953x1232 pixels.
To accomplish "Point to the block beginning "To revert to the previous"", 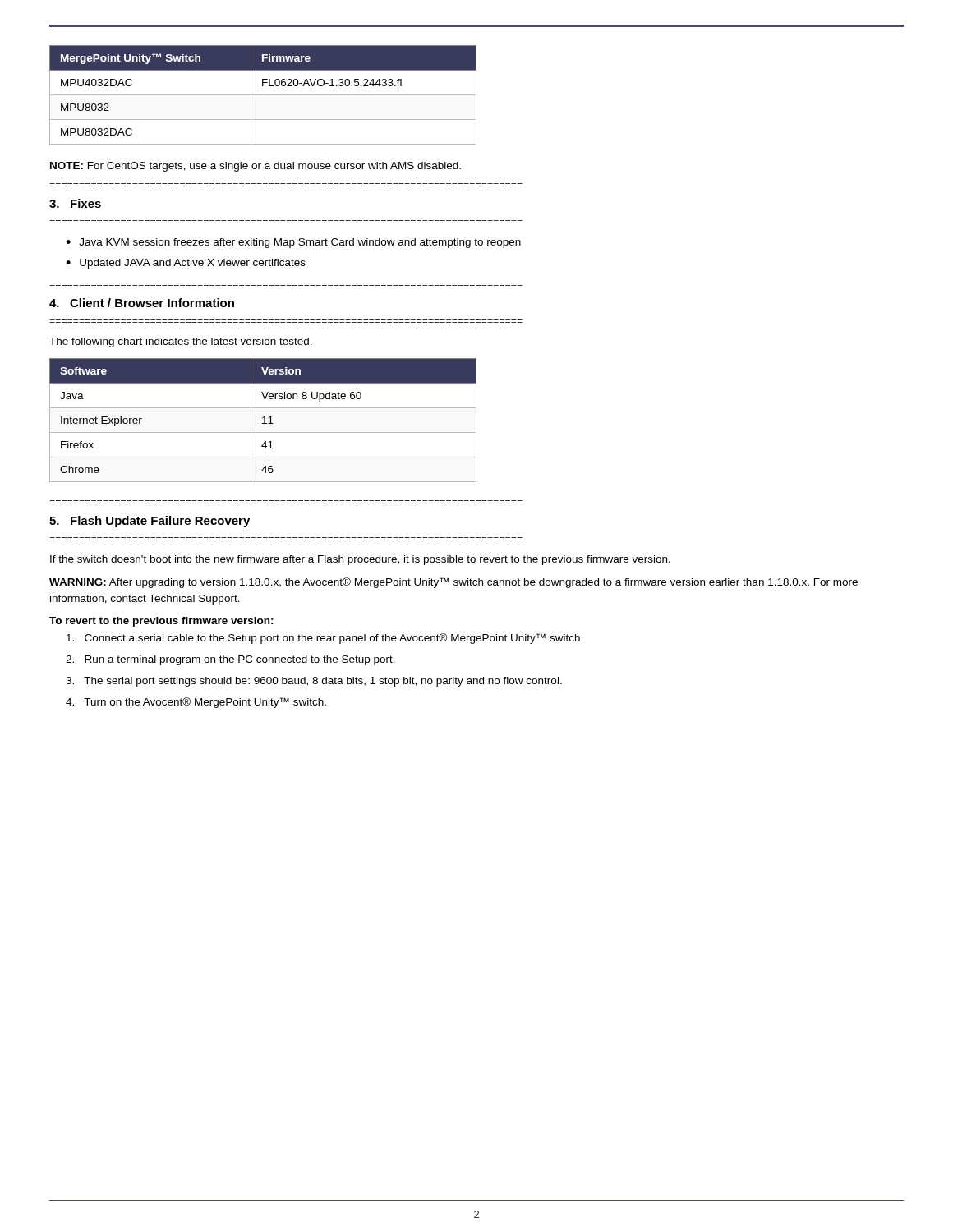I will tap(162, 620).
